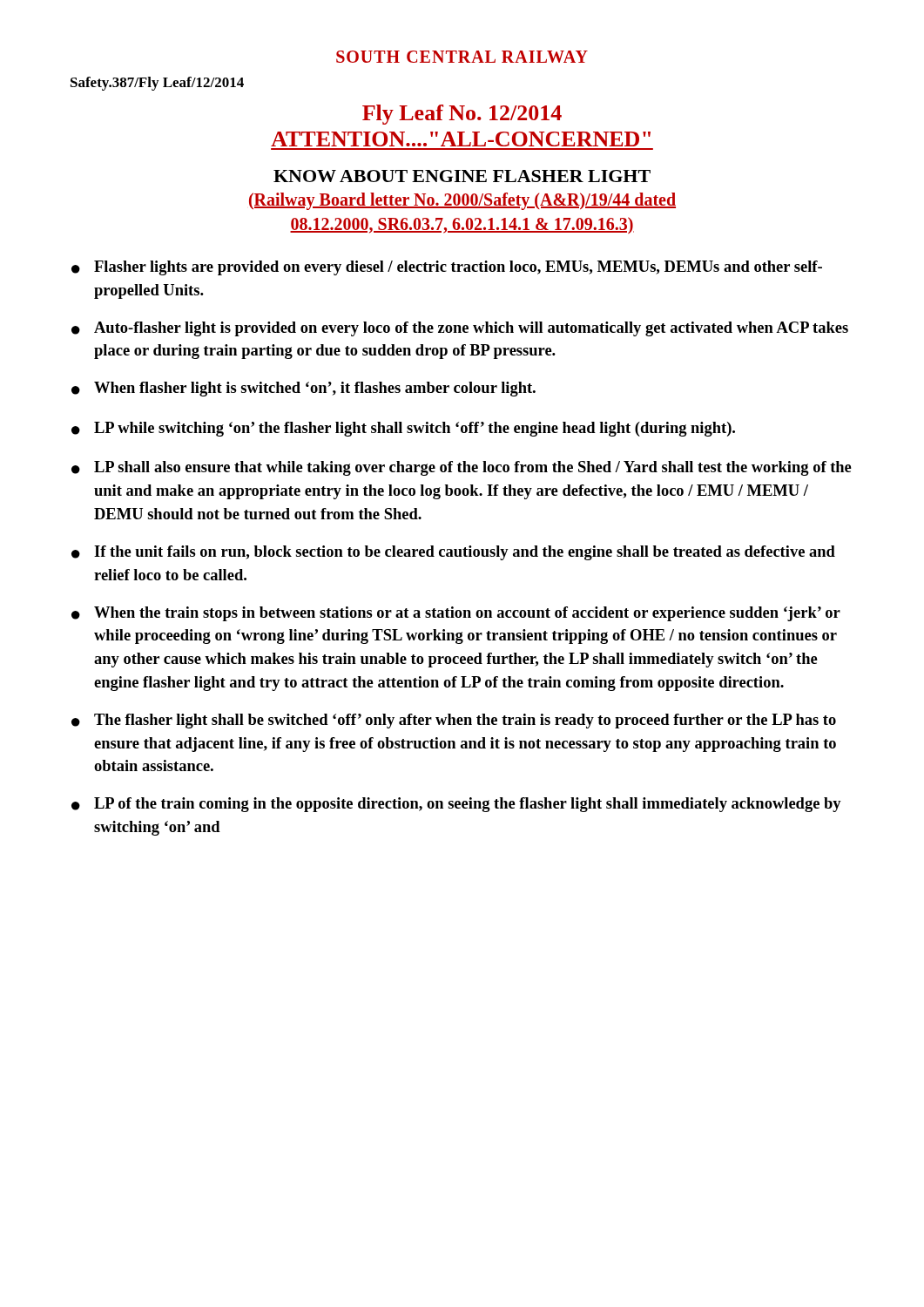Click on the list item with the text "● LP while switching ‘on’ the flasher light"
Image resolution: width=924 pixels, height=1307 pixels.
click(x=462, y=429)
